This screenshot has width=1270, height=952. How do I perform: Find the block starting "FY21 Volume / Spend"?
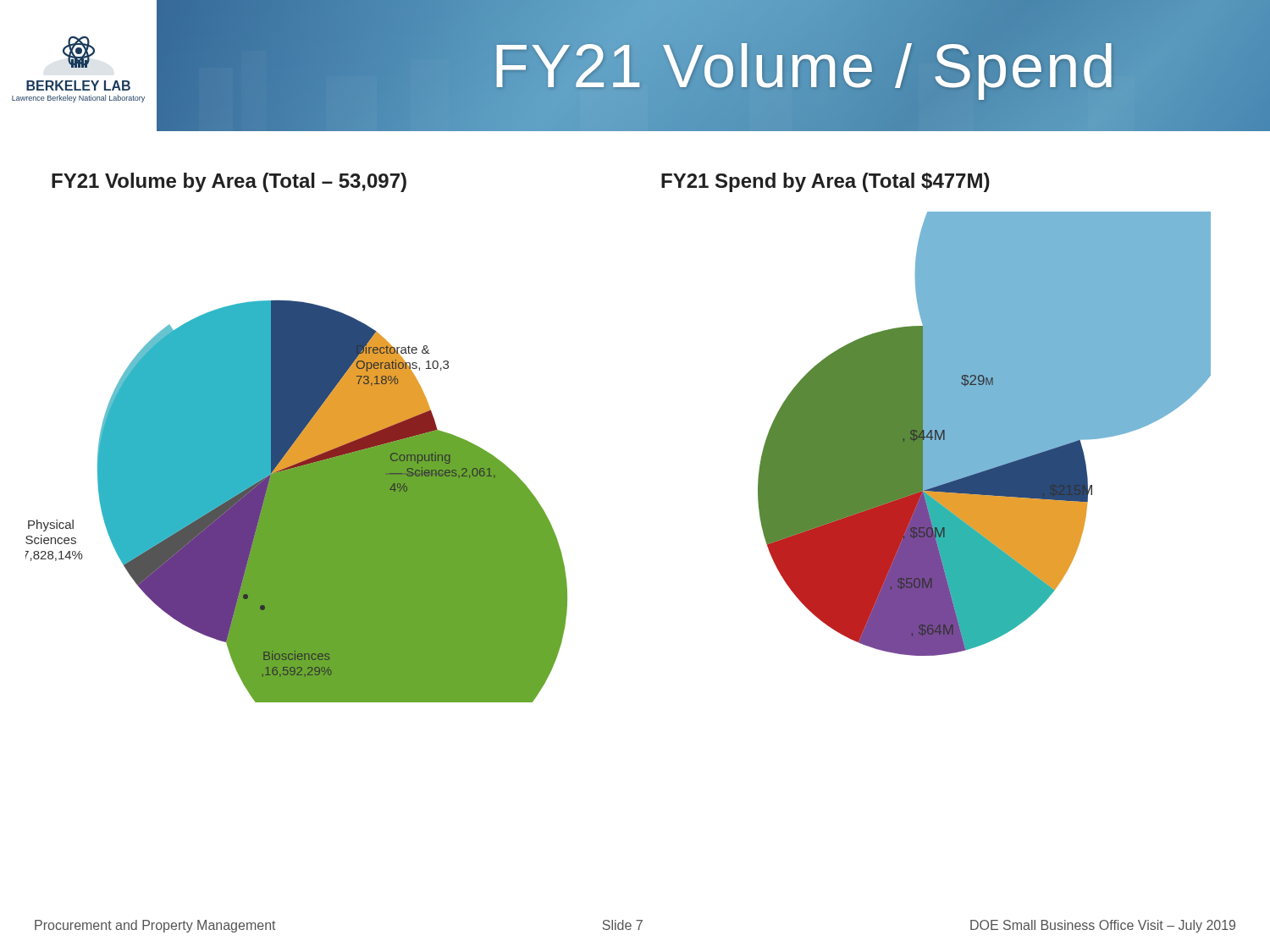804,66
